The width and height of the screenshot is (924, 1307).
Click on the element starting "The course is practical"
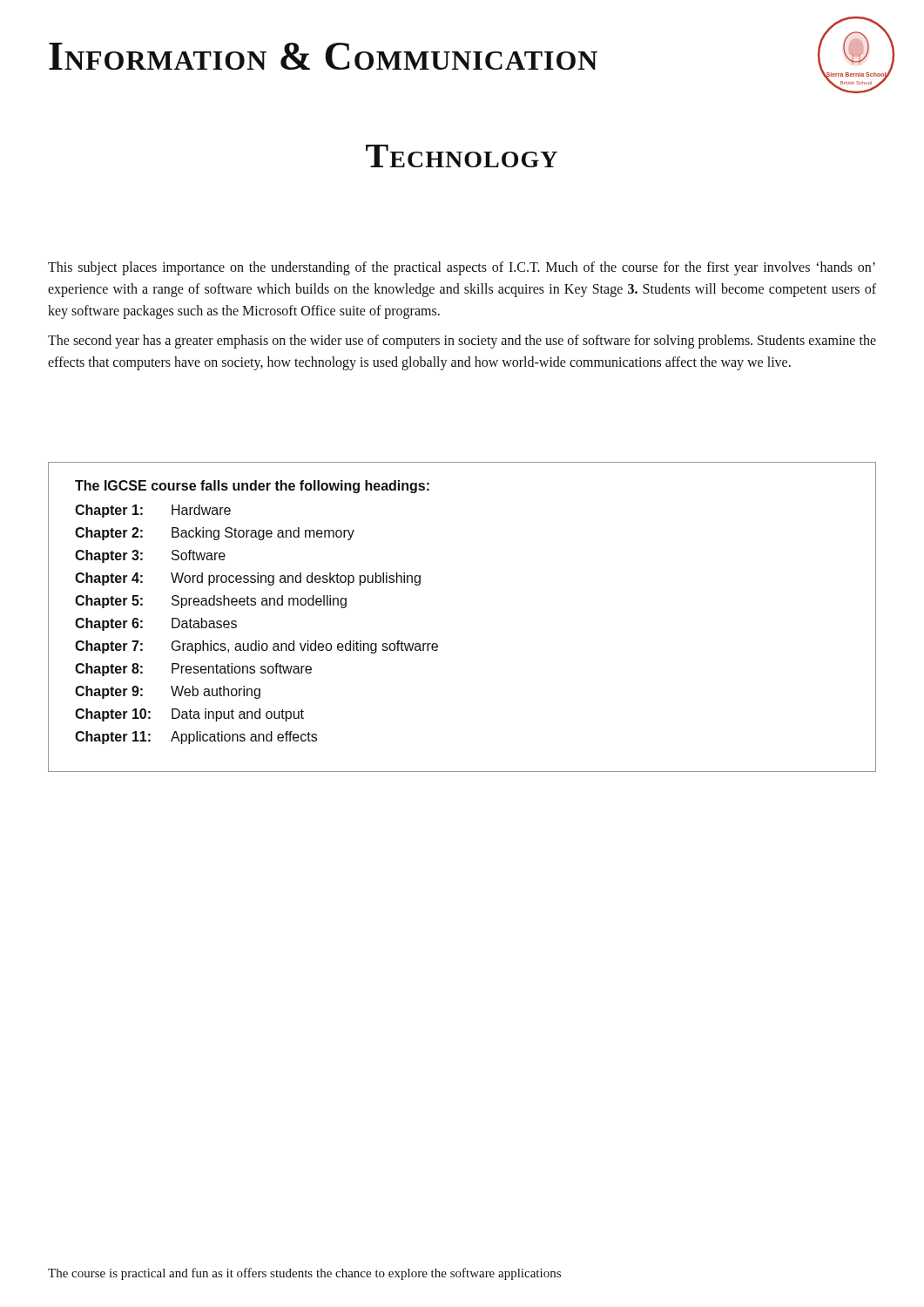coord(462,1273)
